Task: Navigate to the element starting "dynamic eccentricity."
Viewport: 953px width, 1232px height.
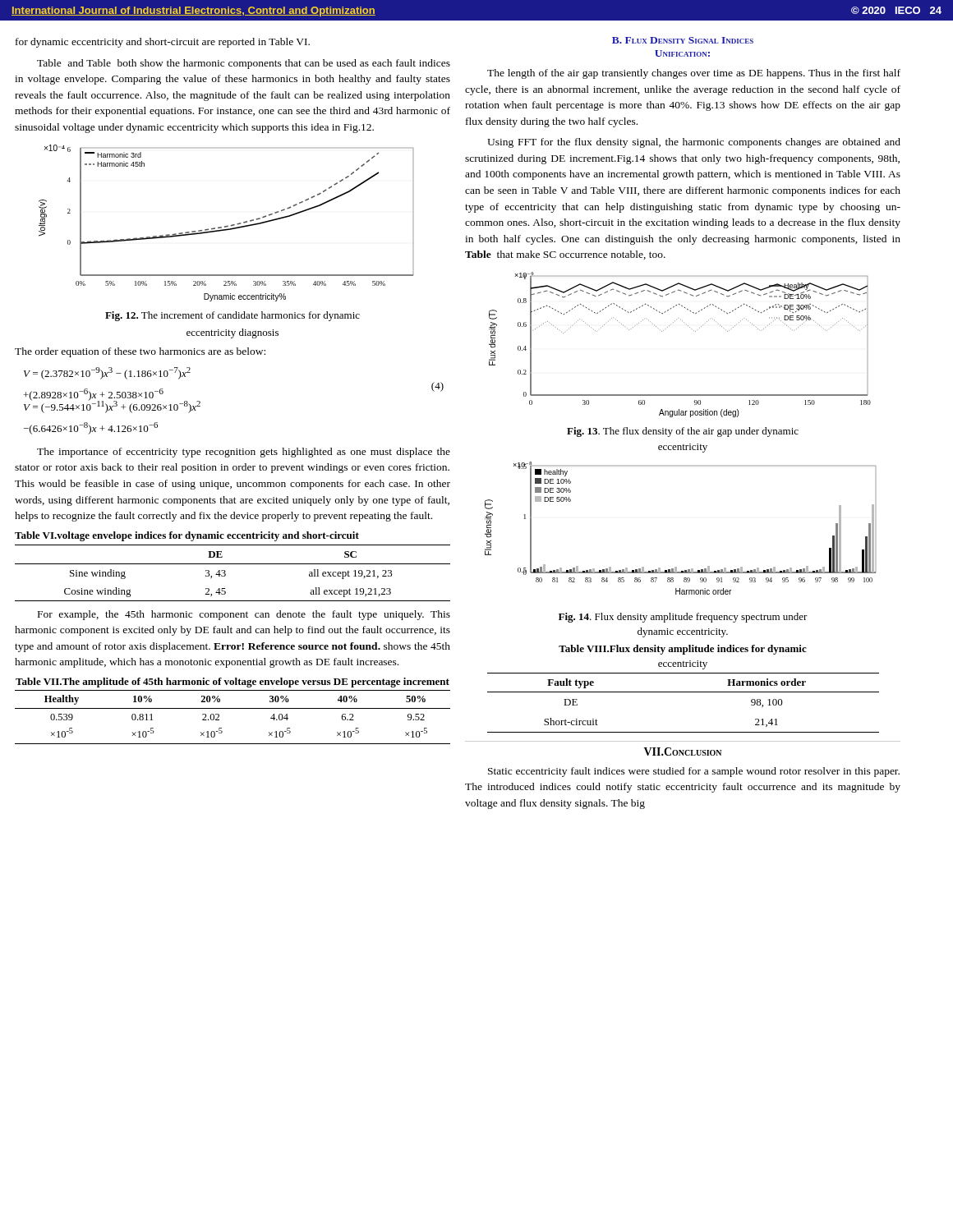Action: (683, 631)
